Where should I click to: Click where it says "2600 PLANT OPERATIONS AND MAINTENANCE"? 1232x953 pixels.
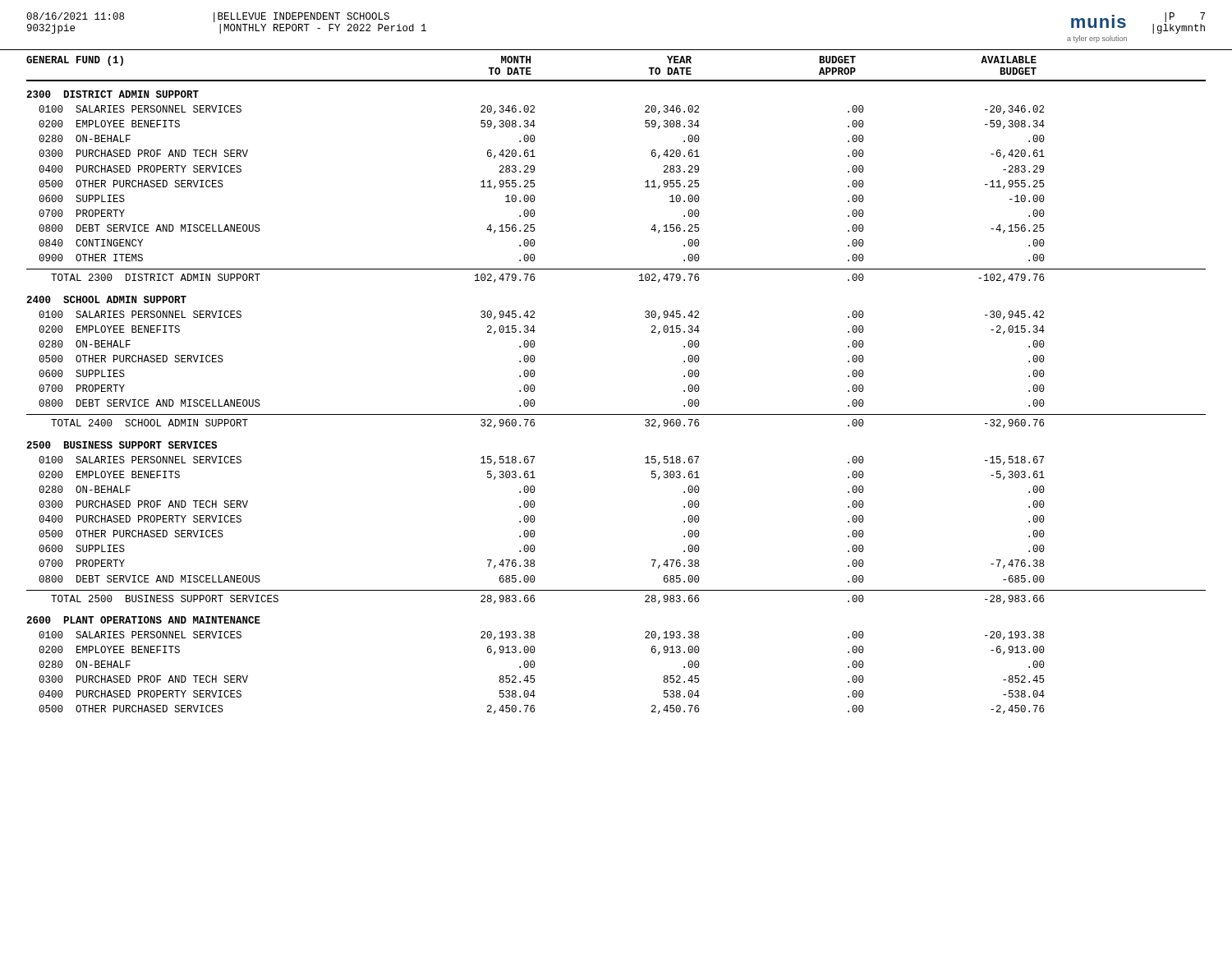[x=143, y=621]
